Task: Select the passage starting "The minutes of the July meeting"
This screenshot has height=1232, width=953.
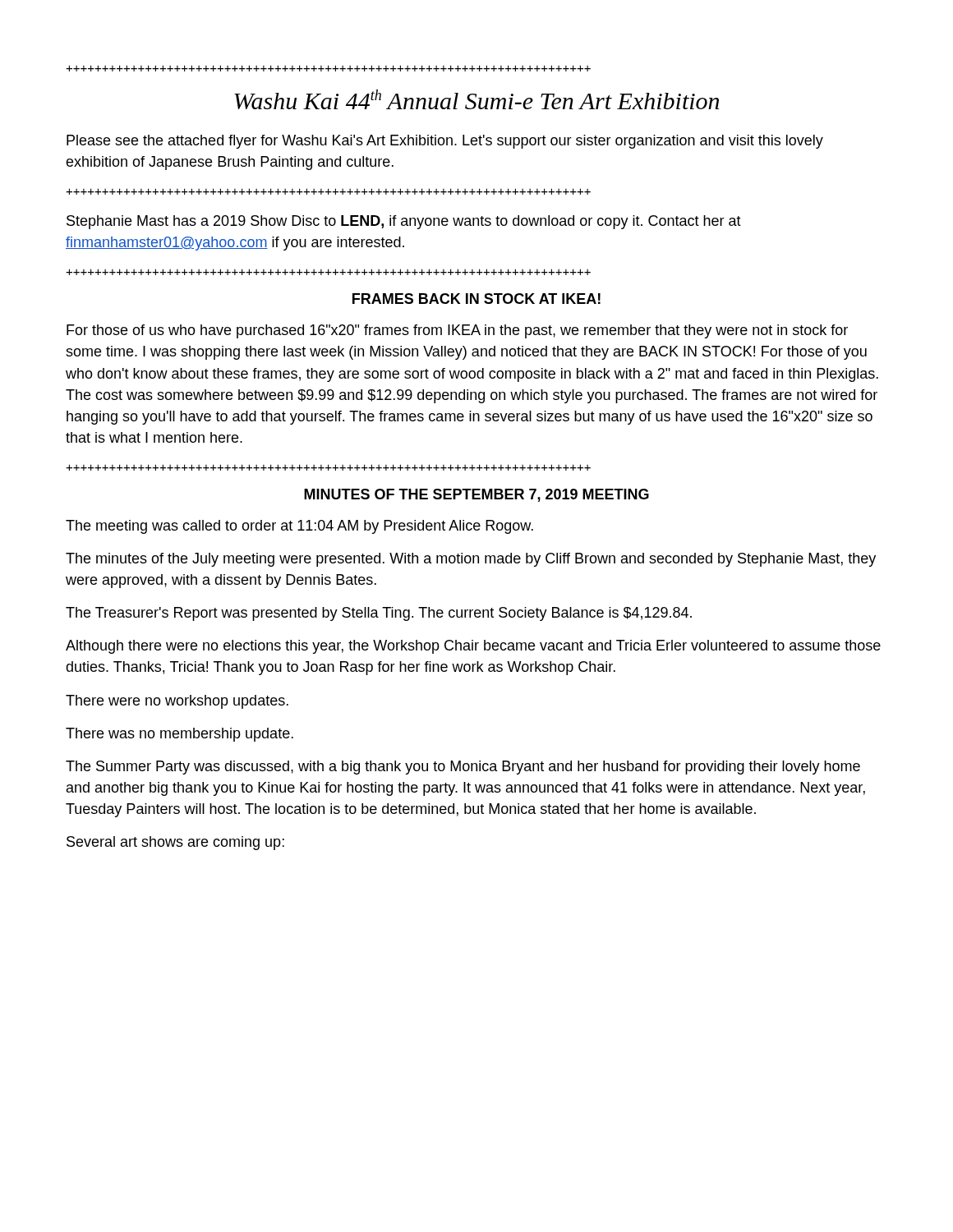Action: [x=471, y=569]
